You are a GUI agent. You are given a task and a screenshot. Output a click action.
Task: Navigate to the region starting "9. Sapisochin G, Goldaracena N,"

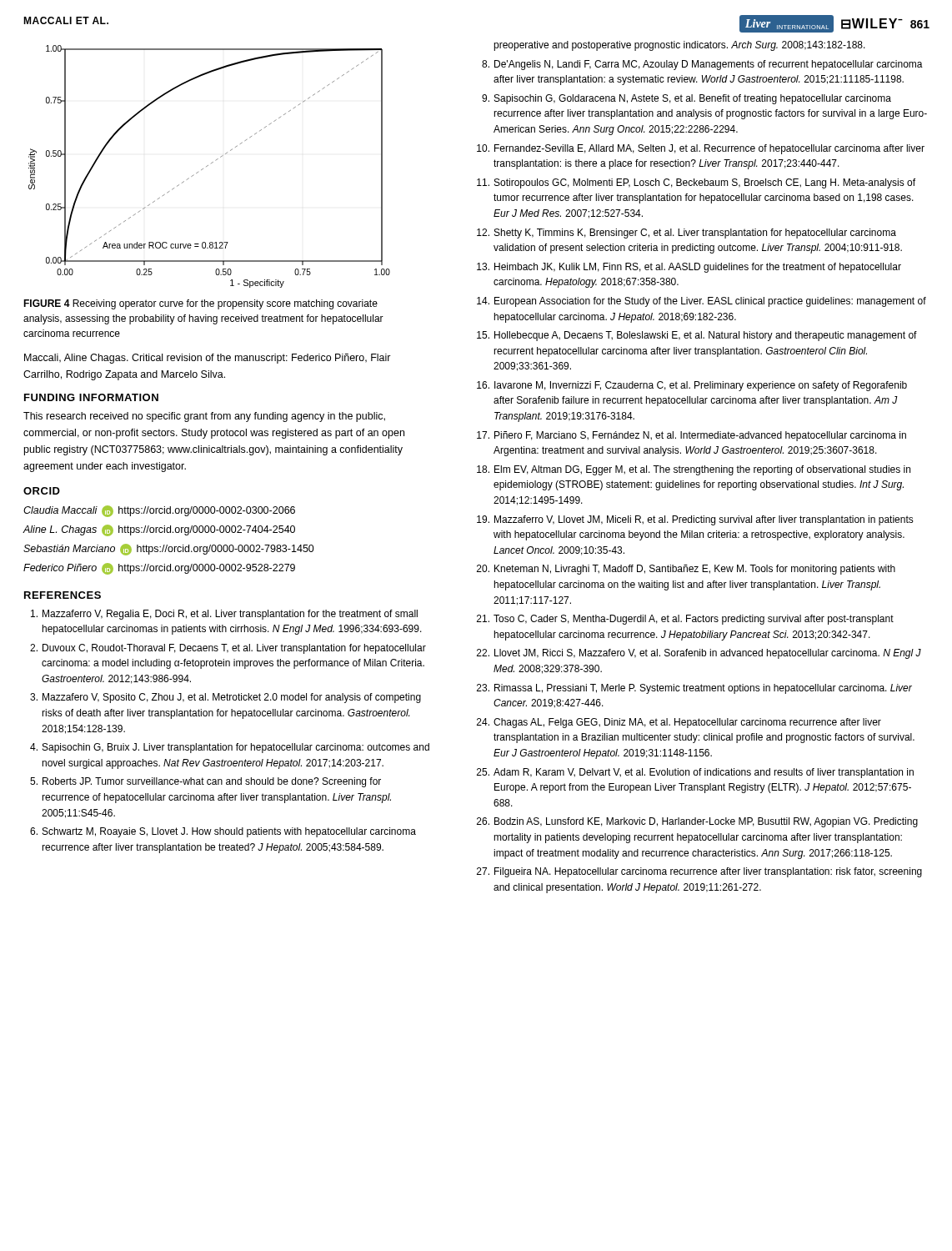point(702,114)
